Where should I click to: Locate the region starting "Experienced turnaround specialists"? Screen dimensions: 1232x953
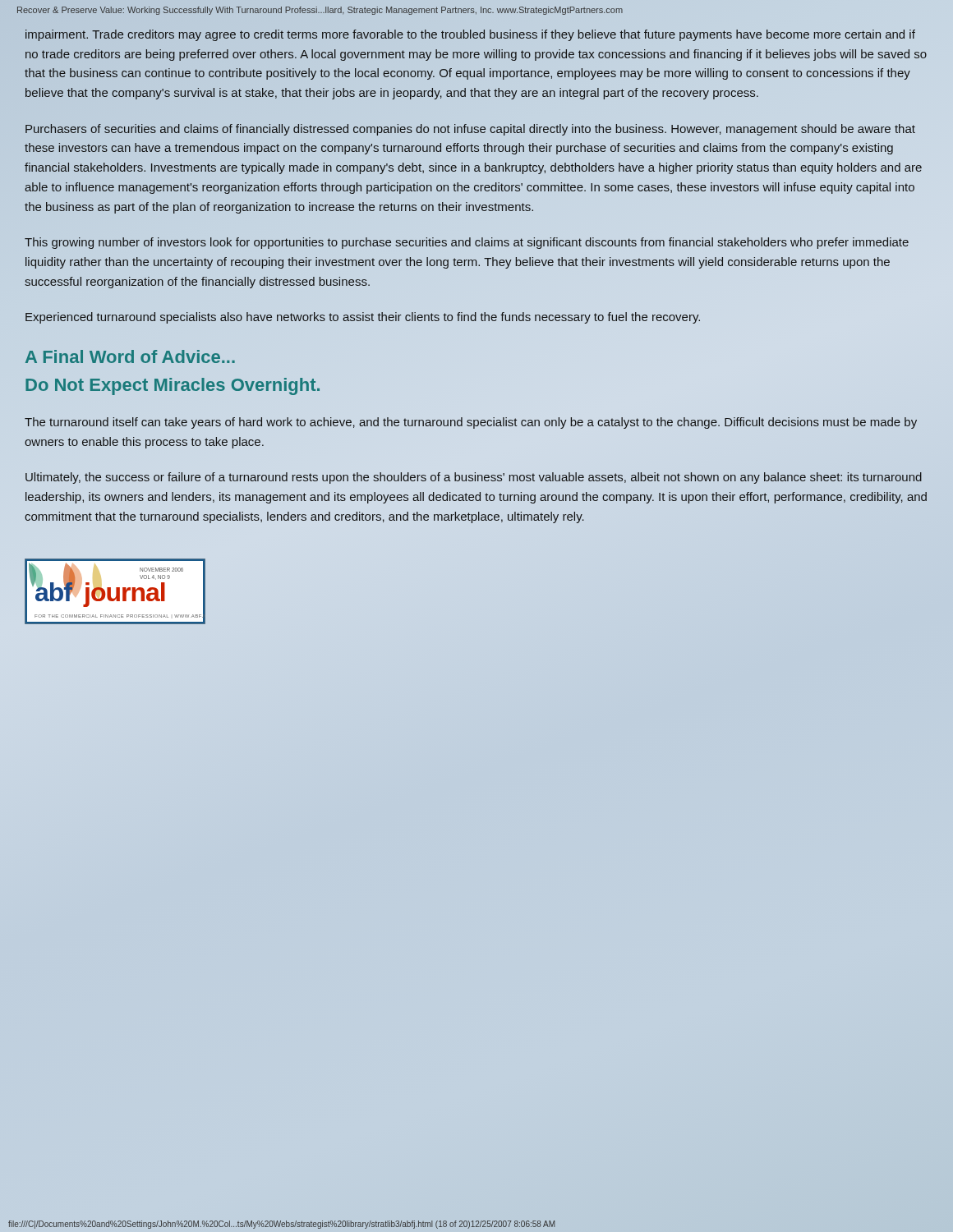click(363, 317)
